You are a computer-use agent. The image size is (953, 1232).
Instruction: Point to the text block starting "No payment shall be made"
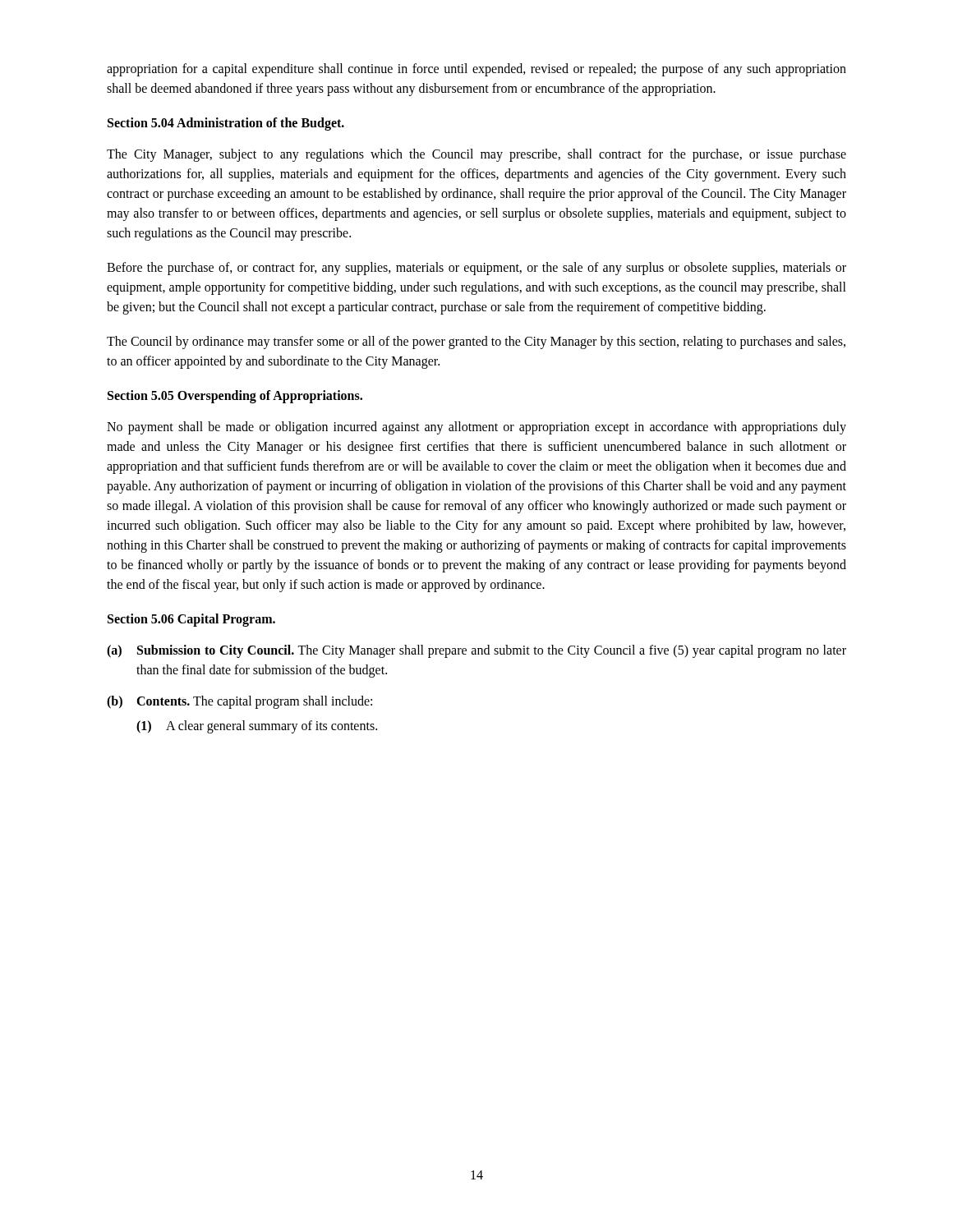[x=476, y=506]
